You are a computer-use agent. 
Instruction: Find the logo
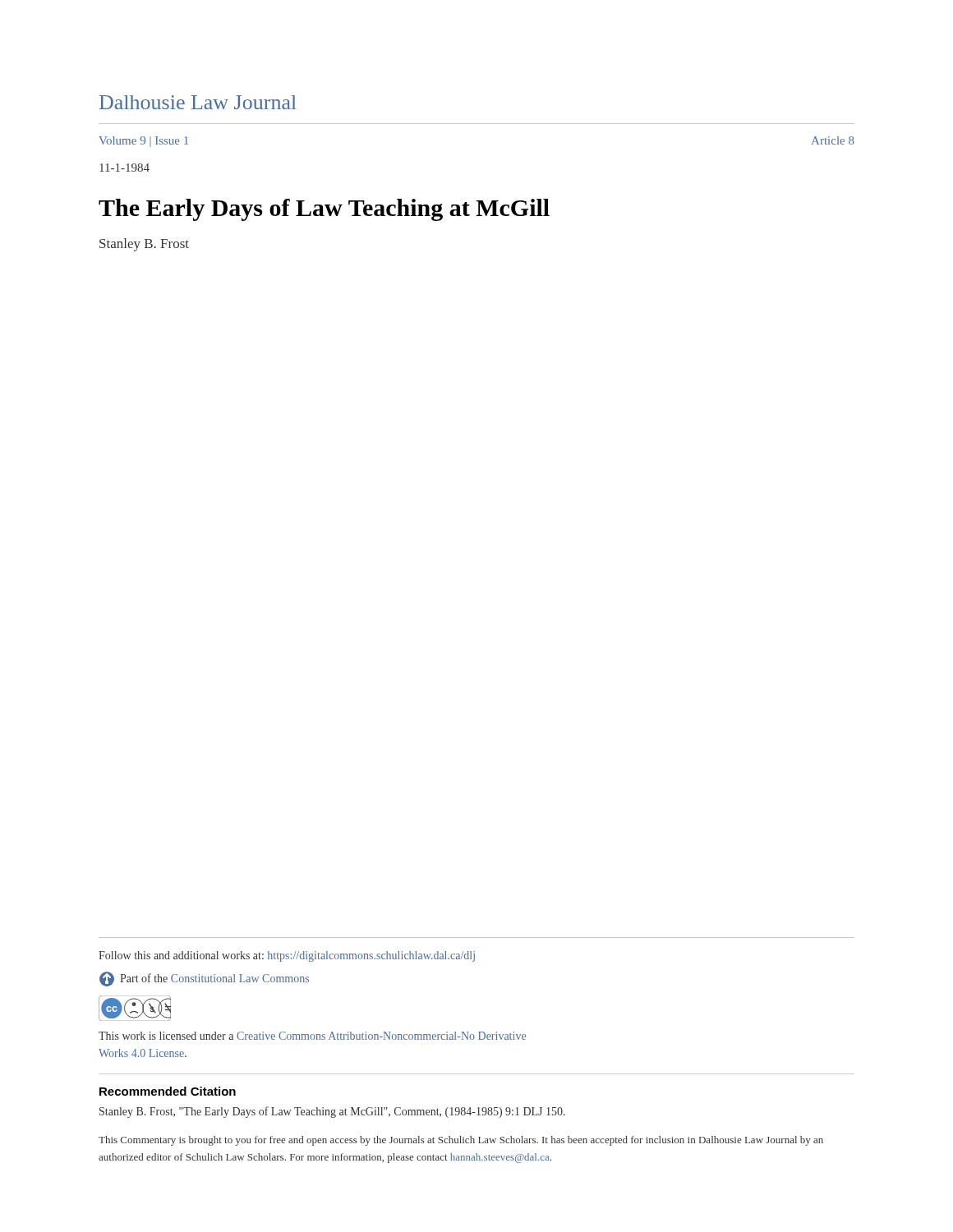click(476, 1012)
